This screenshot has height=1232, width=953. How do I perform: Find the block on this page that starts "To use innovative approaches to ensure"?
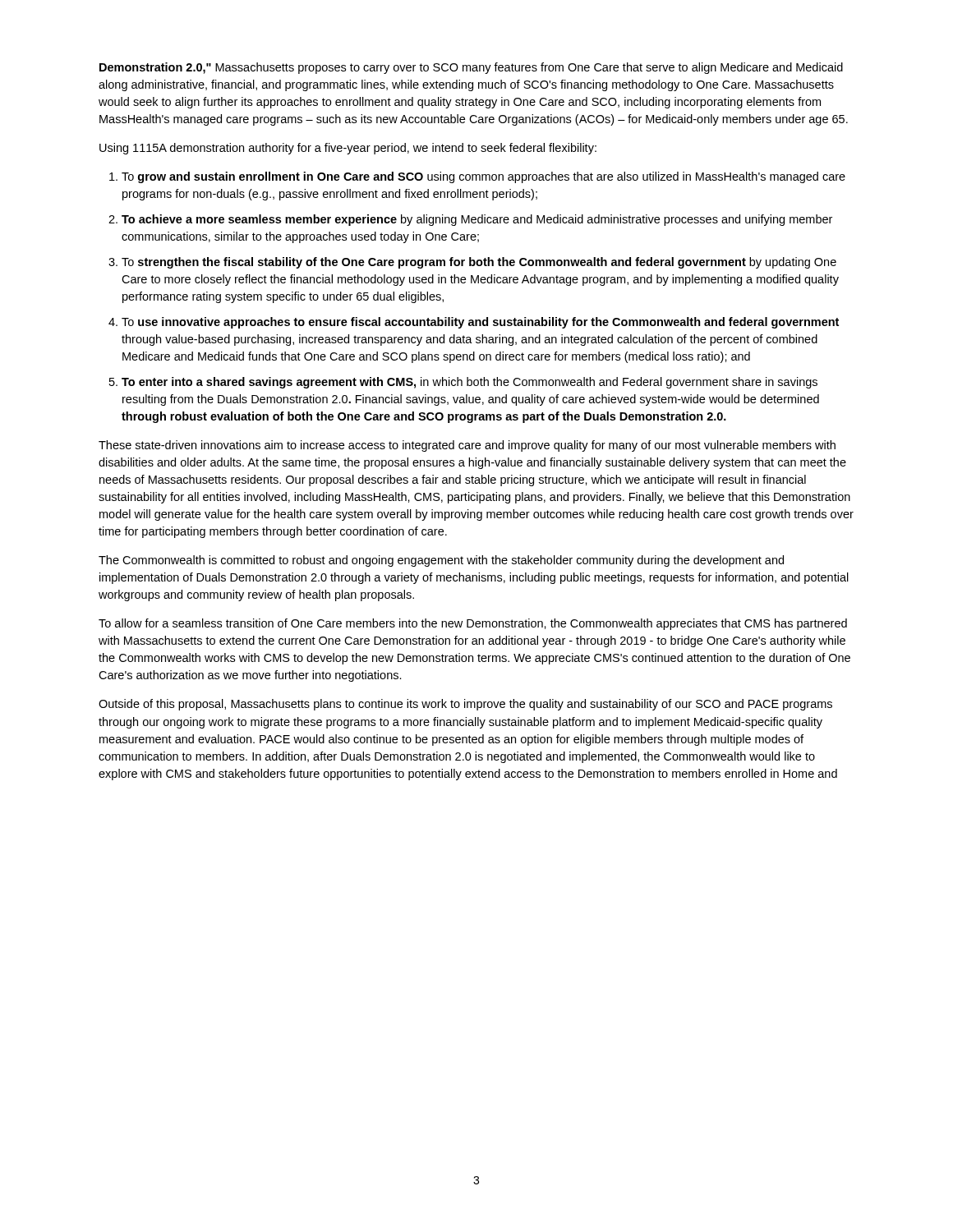pyautogui.click(x=480, y=339)
